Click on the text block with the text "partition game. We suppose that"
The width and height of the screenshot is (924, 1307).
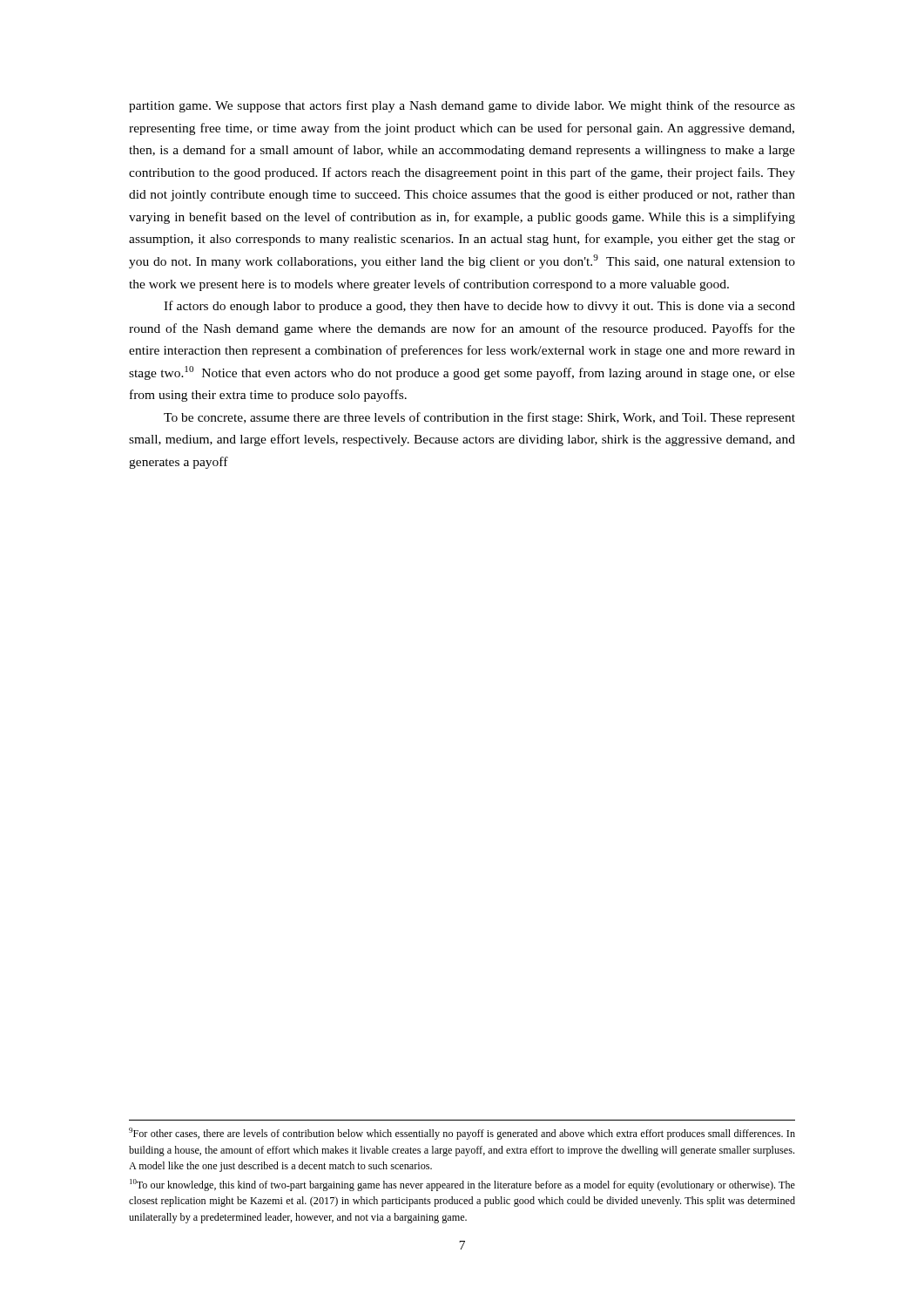pyautogui.click(x=462, y=194)
